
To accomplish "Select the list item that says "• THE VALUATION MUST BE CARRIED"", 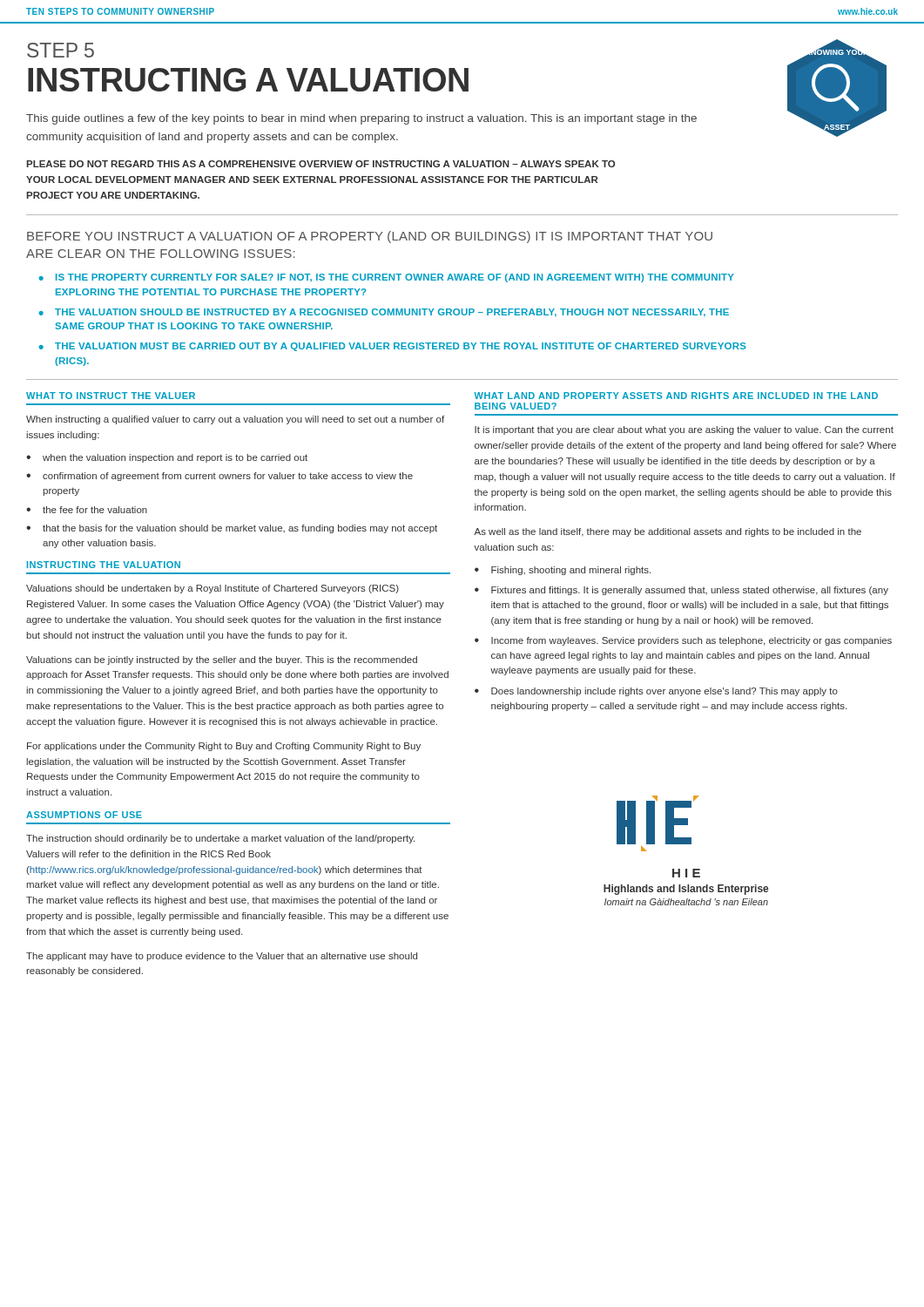I will [395, 353].
